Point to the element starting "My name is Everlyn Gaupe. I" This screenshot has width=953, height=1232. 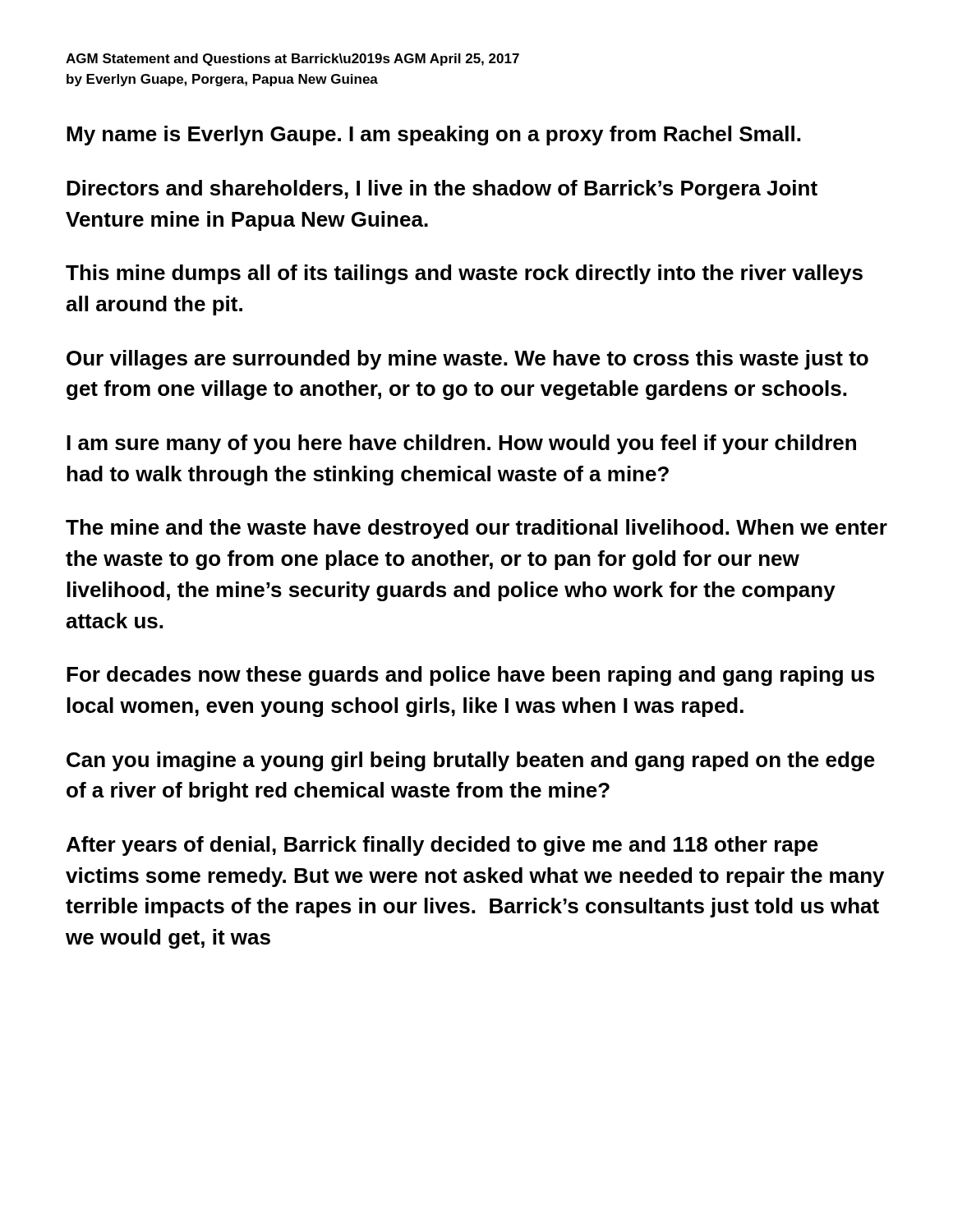point(434,134)
